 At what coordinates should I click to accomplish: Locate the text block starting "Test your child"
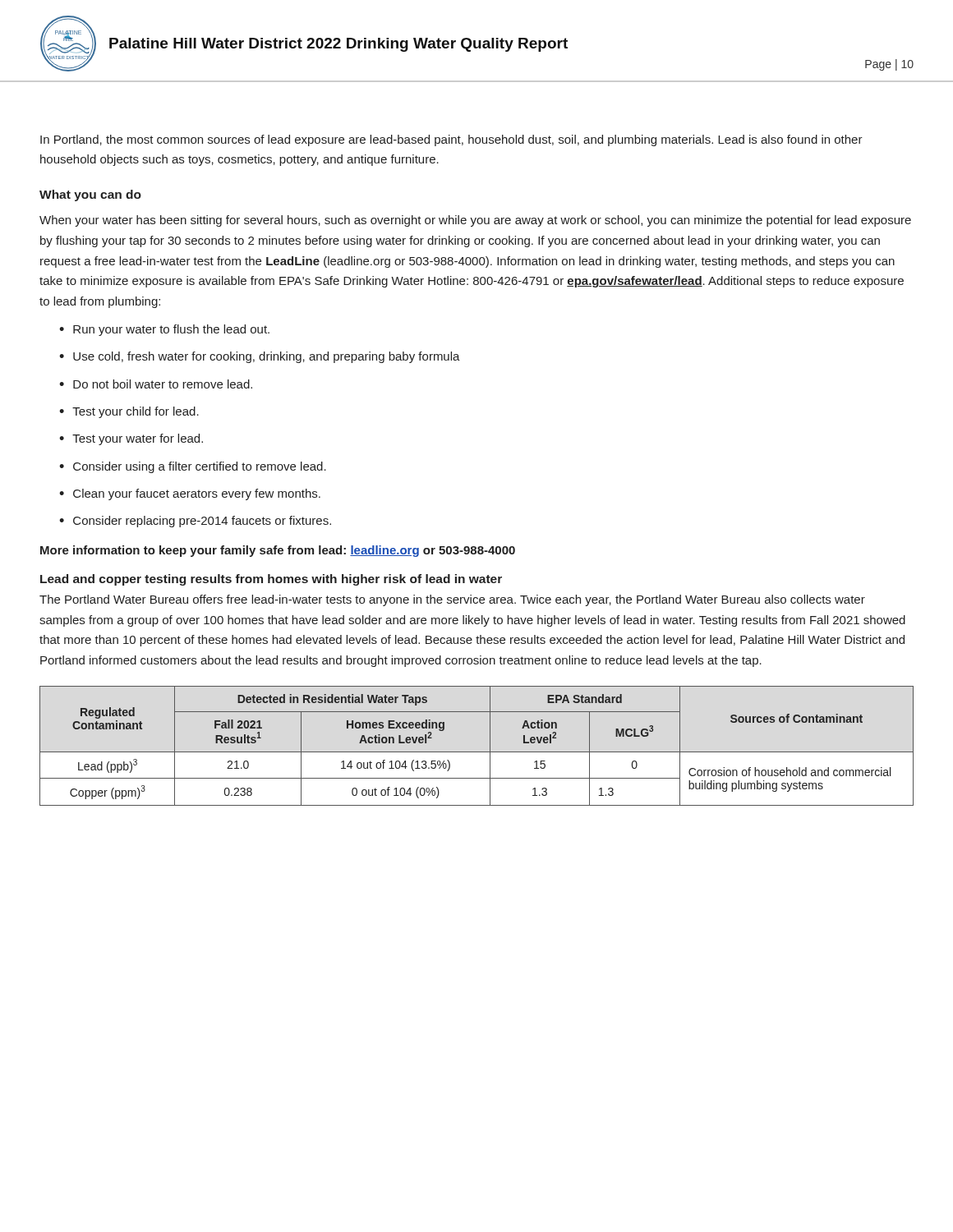(x=129, y=412)
